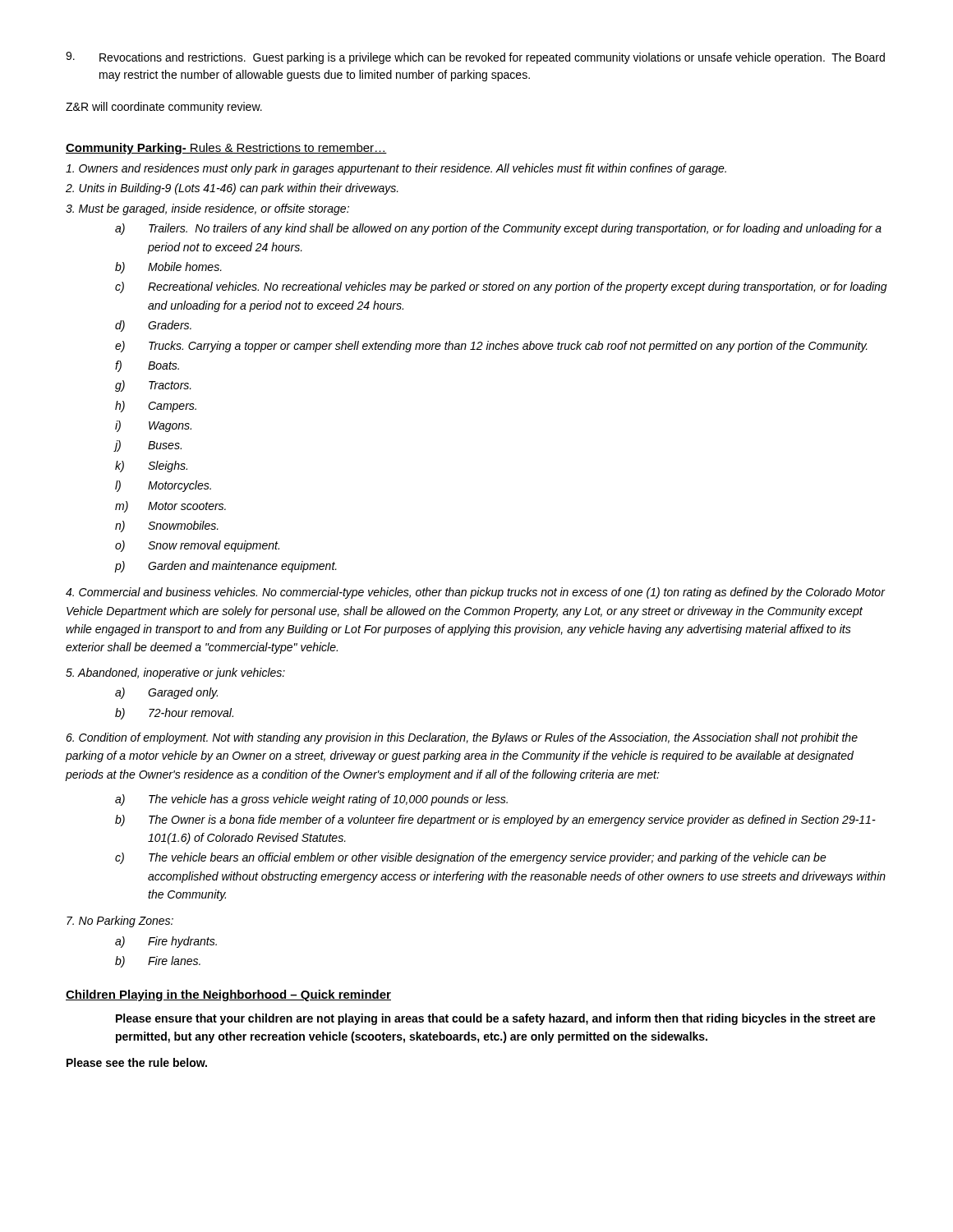This screenshot has width=953, height=1232.
Task: Navigate to the text starting "o)Snow removal equipment."
Action: pyautogui.click(x=198, y=546)
